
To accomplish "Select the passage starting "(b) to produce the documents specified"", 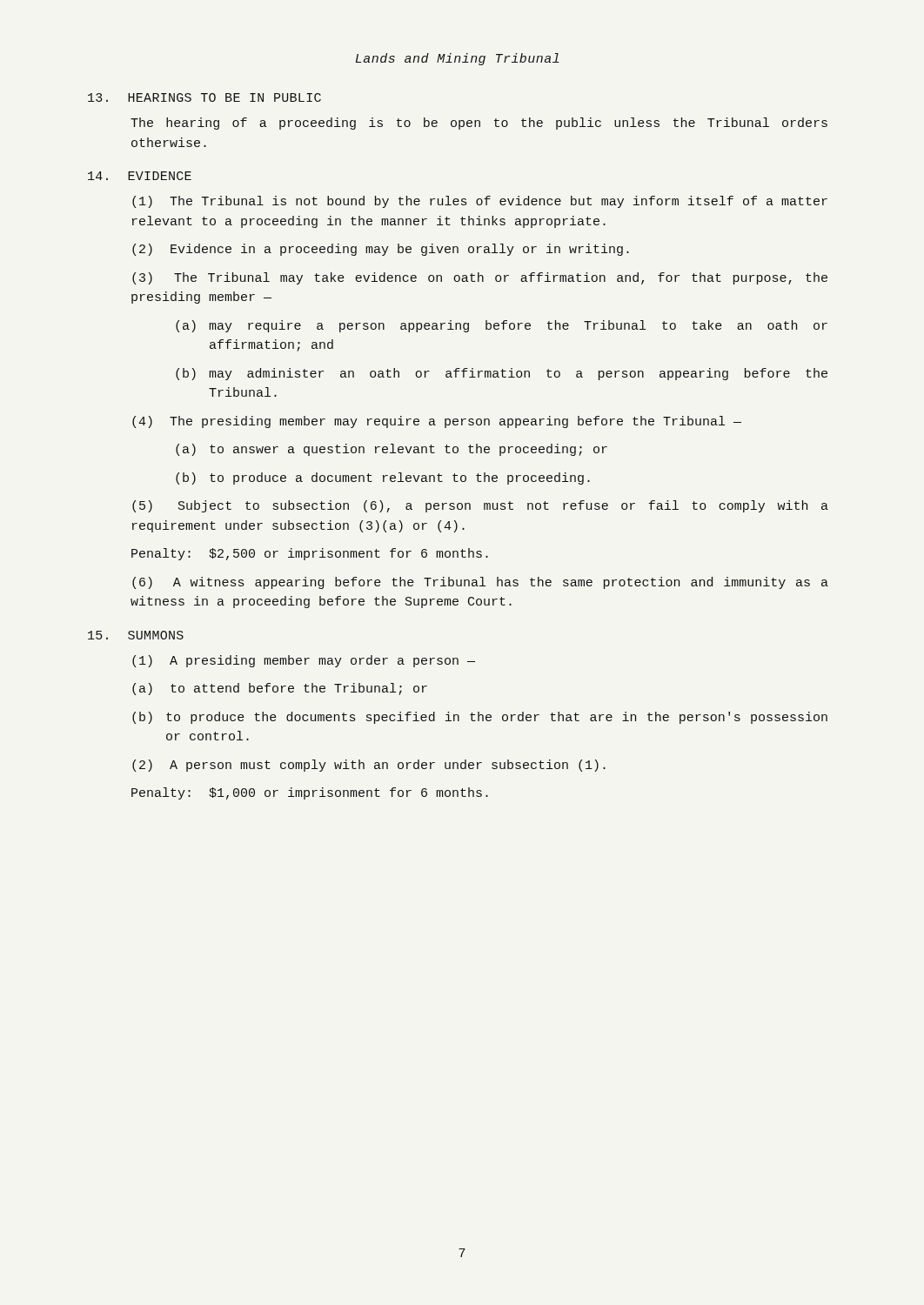I will 479,728.
